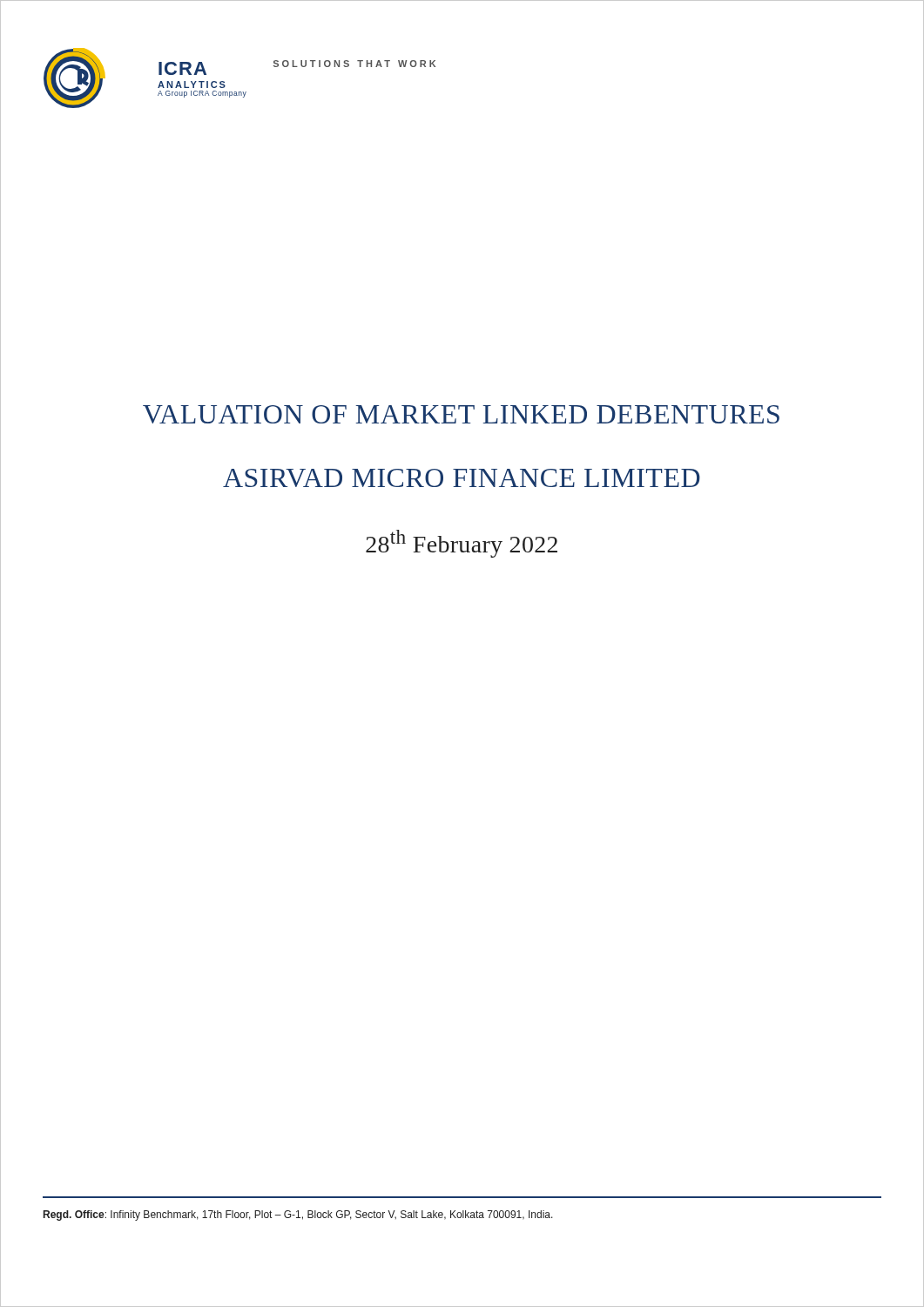Viewport: 924px width, 1307px height.
Task: Point to the block beginning "Regd. Office: Infinity Benchmark, 17th Floor,"
Action: point(298,1215)
